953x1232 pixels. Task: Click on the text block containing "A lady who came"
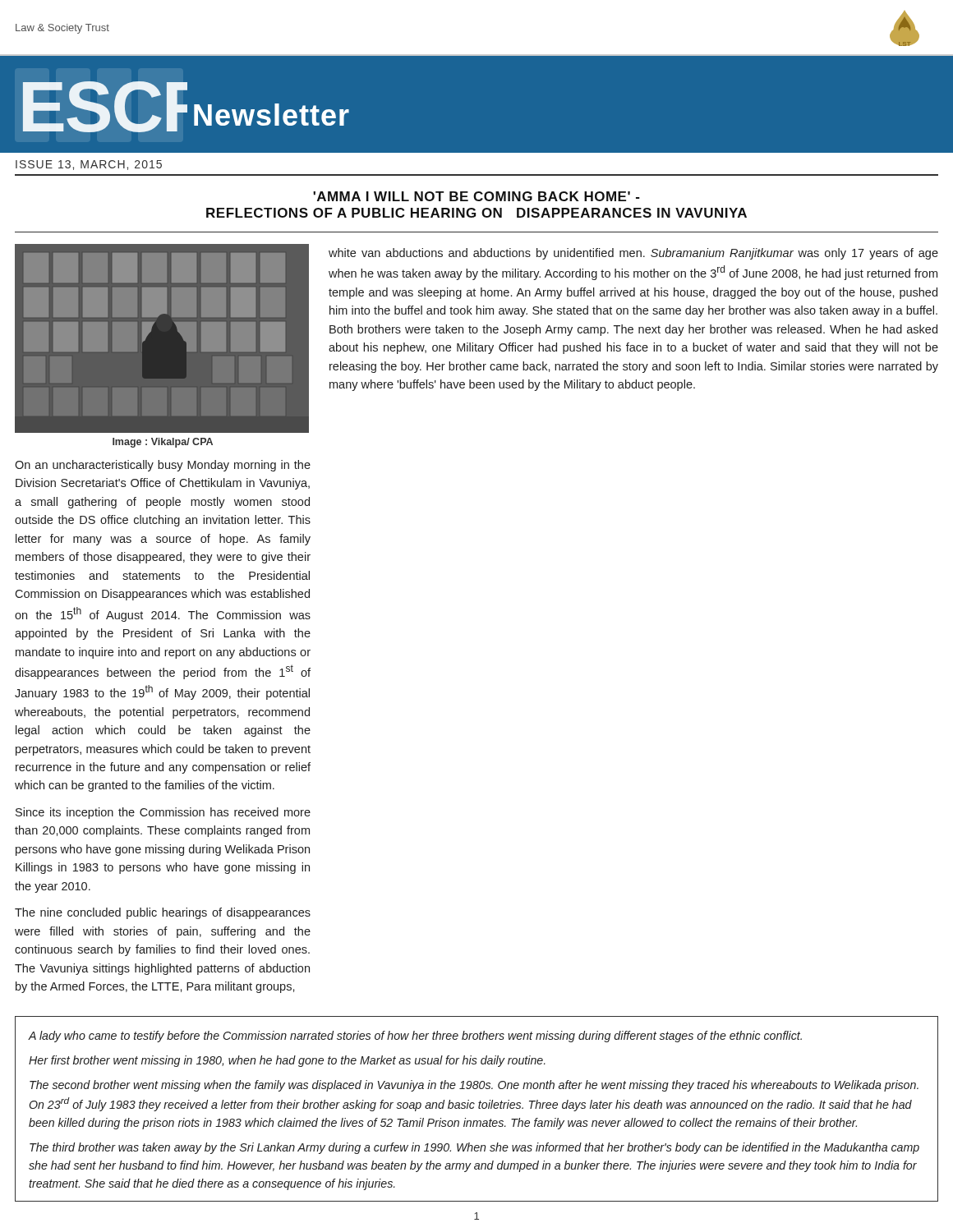[476, 1110]
